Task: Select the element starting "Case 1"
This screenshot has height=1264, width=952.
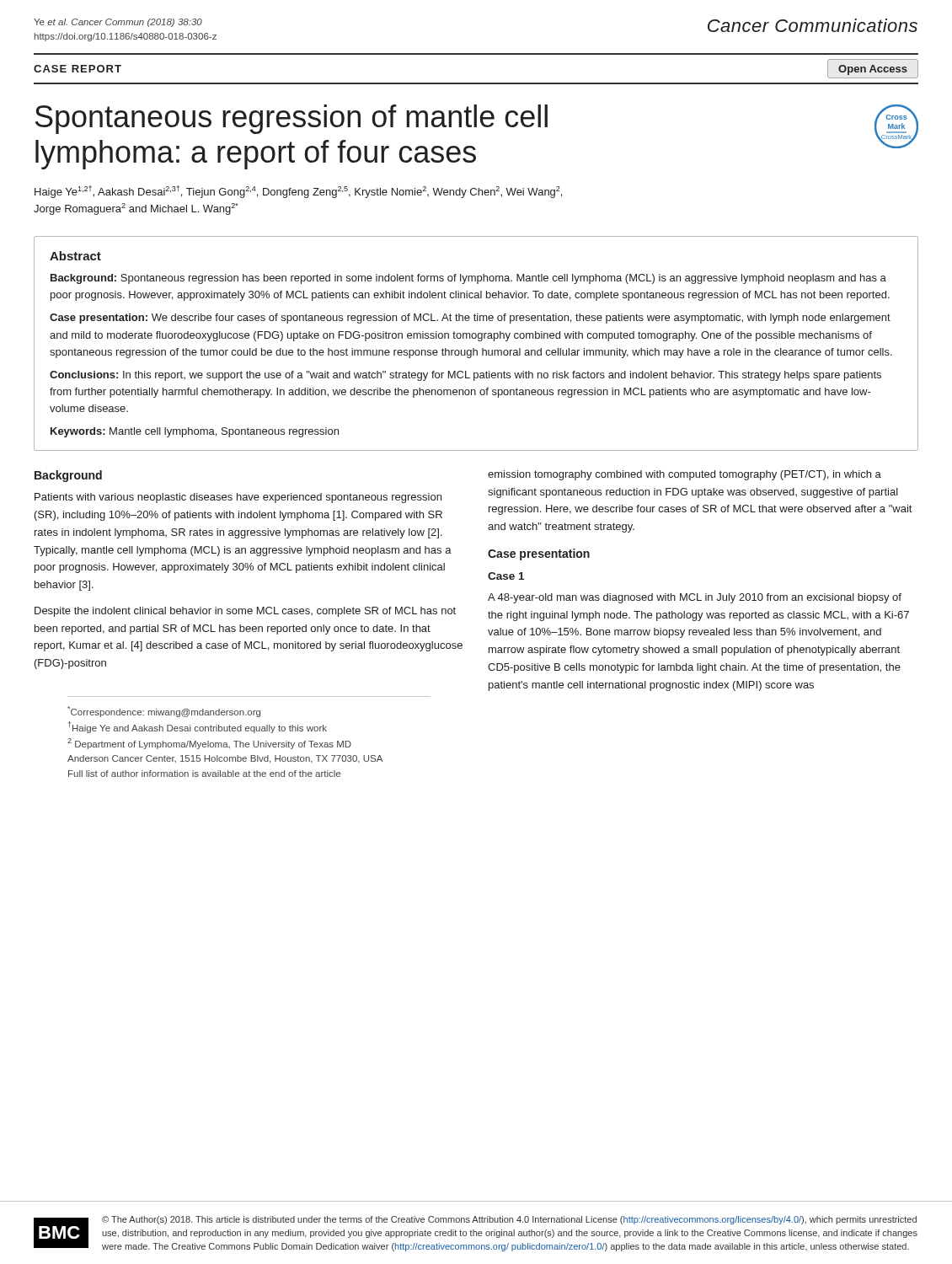Action: [506, 576]
